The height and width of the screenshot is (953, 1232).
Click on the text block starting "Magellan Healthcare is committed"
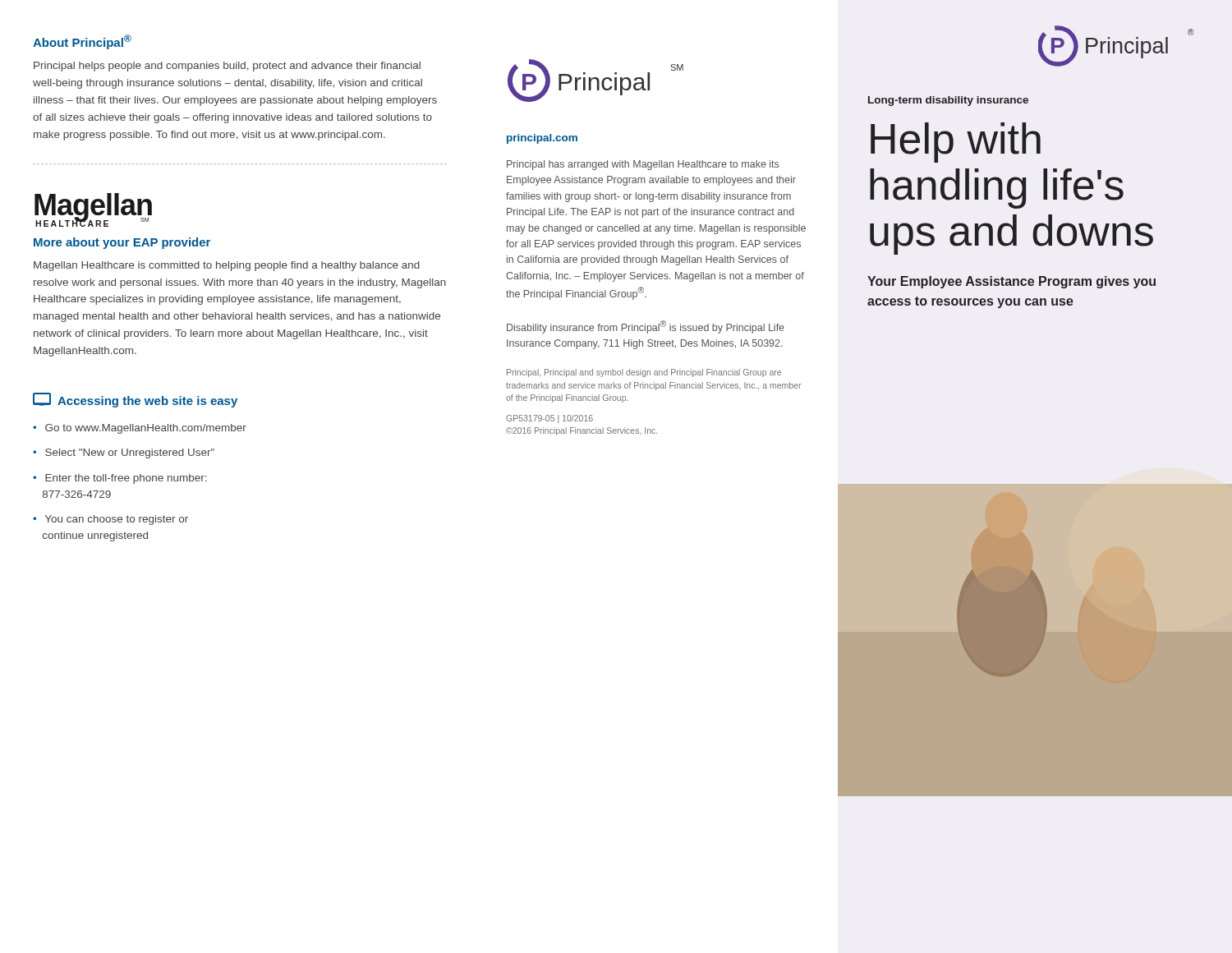240,308
